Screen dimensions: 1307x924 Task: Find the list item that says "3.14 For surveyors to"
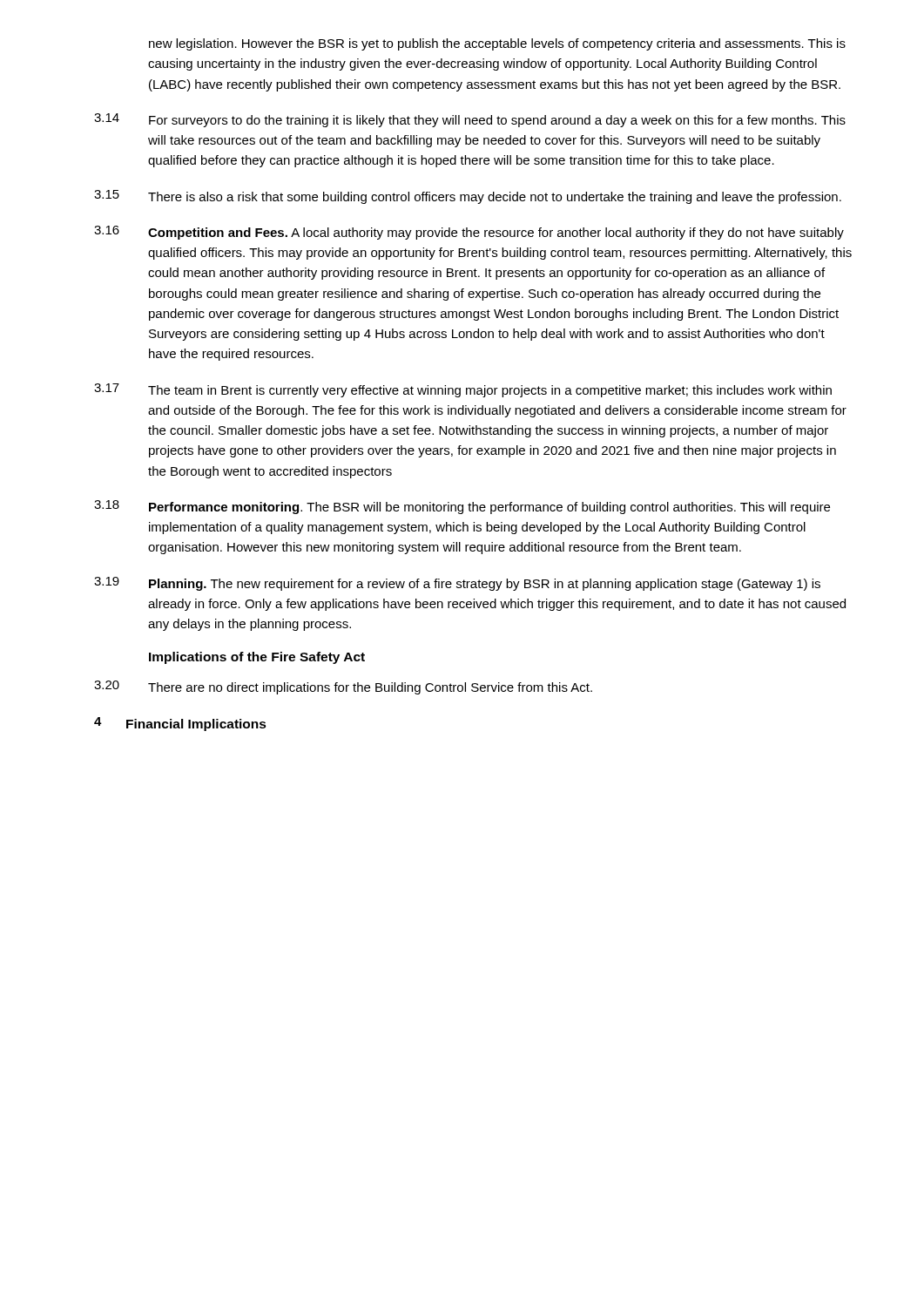474,140
